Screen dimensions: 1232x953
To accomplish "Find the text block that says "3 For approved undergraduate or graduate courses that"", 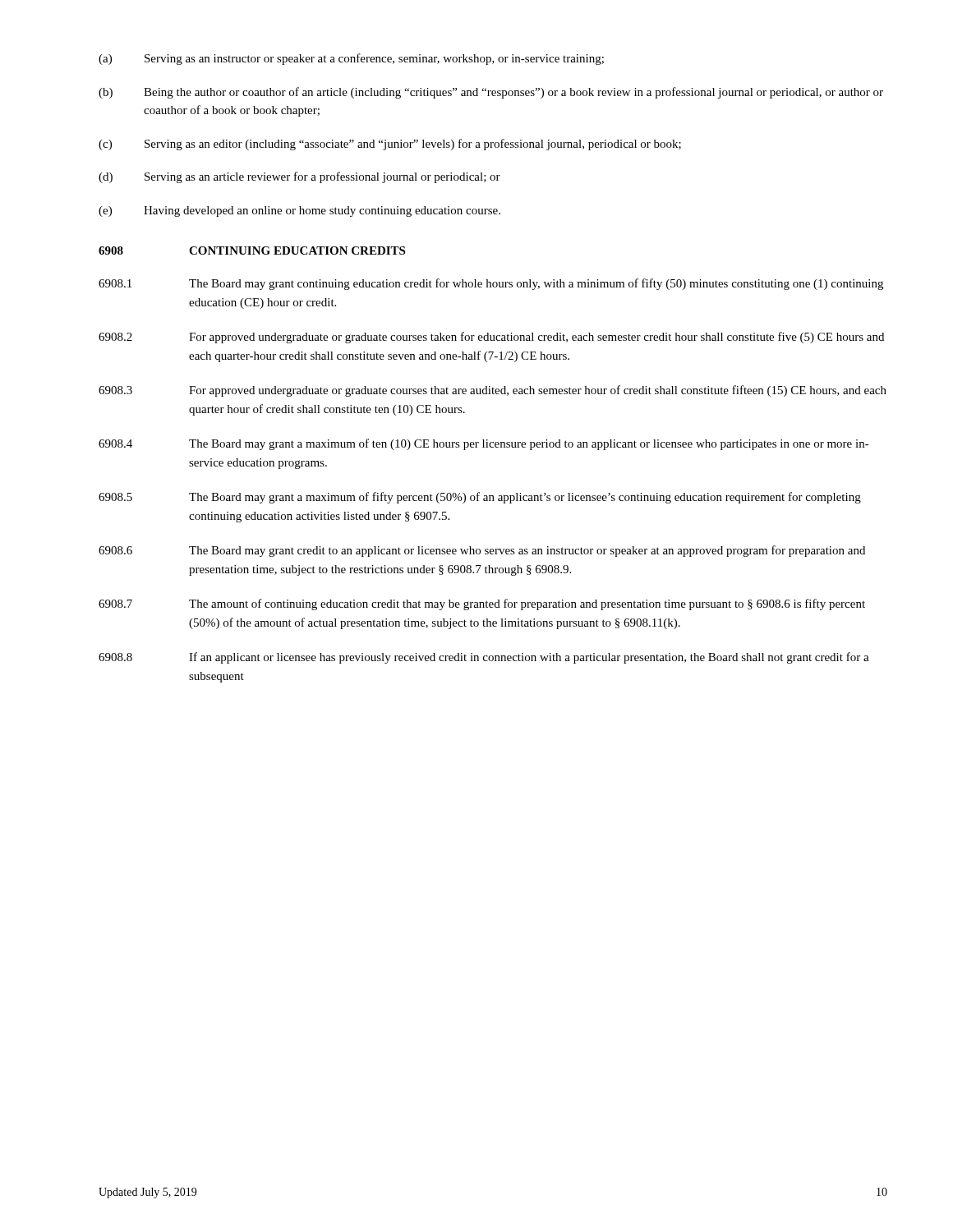I will [x=493, y=400].
